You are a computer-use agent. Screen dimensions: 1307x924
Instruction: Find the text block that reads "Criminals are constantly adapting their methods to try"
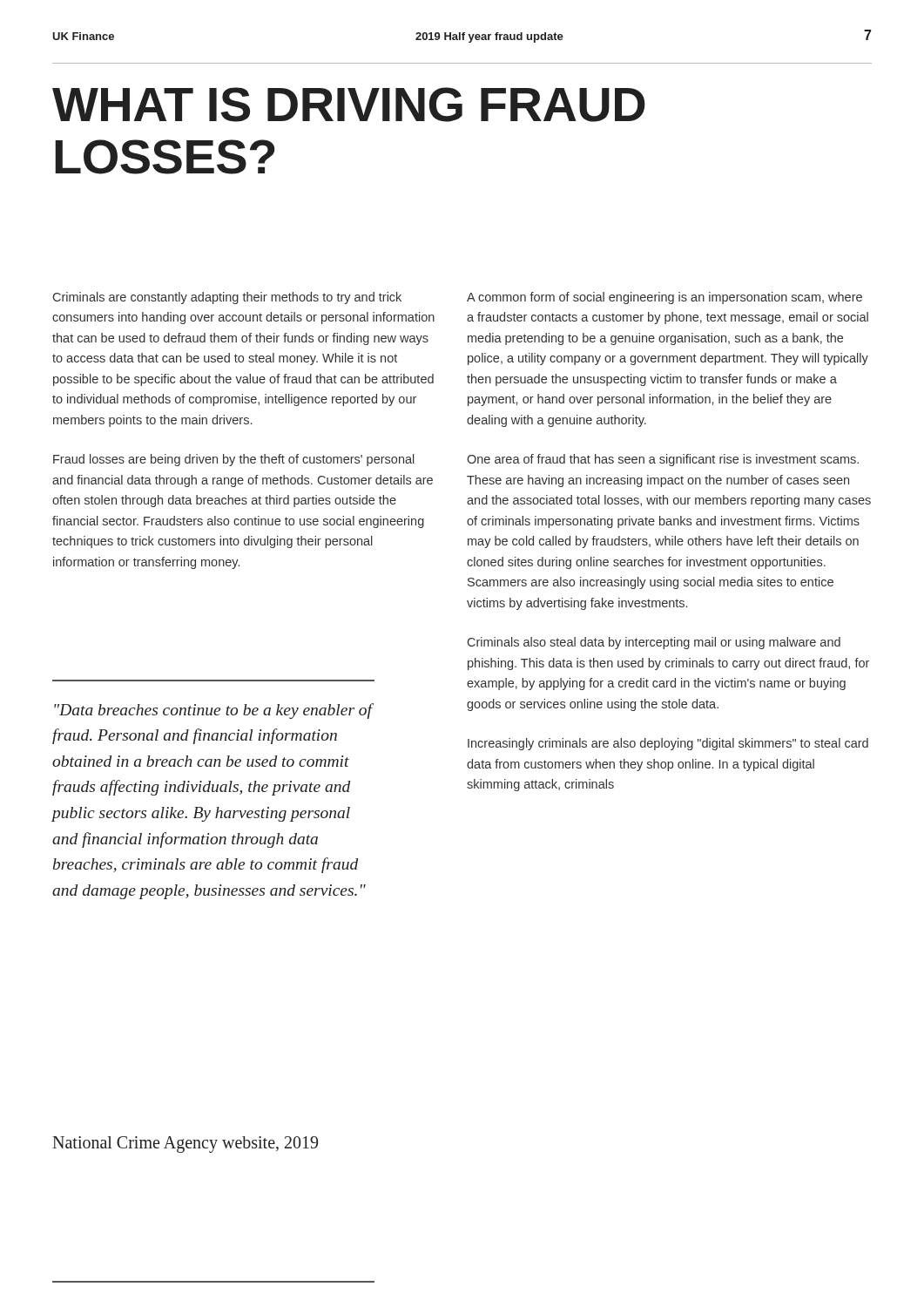pos(244,359)
